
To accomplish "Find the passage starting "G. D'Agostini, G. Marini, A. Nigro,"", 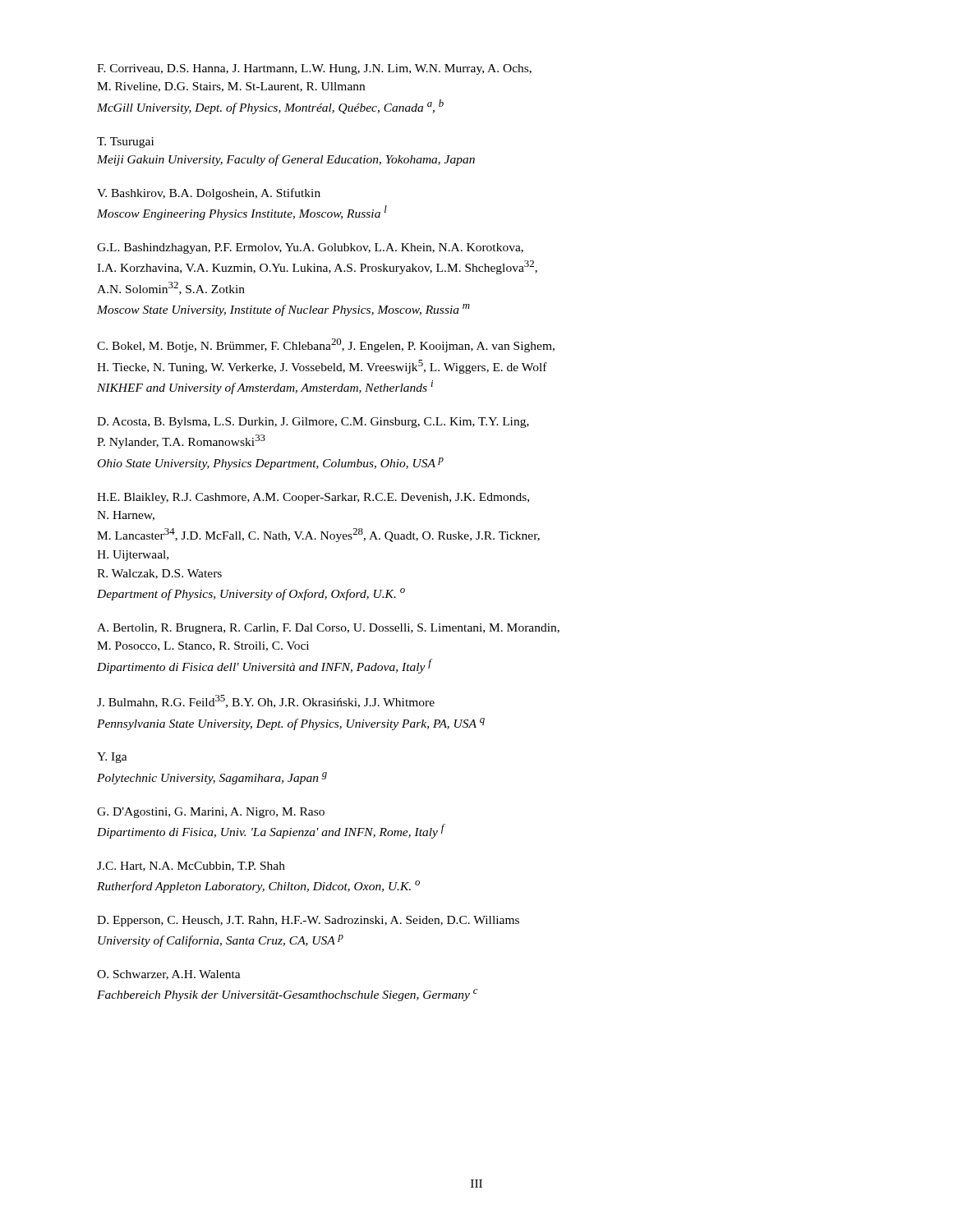I will point(211,813).
